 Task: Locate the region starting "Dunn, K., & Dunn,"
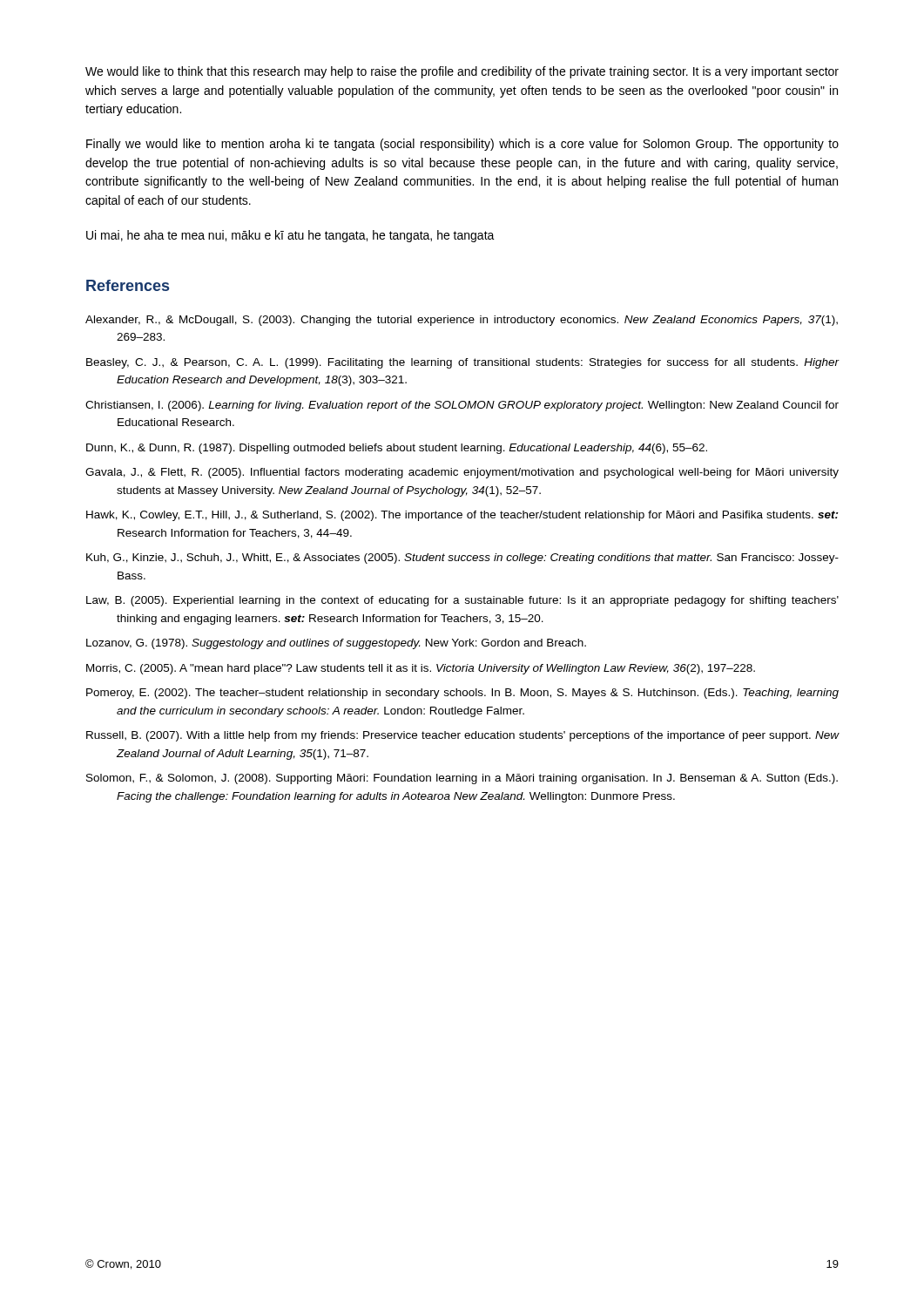(x=397, y=447)
